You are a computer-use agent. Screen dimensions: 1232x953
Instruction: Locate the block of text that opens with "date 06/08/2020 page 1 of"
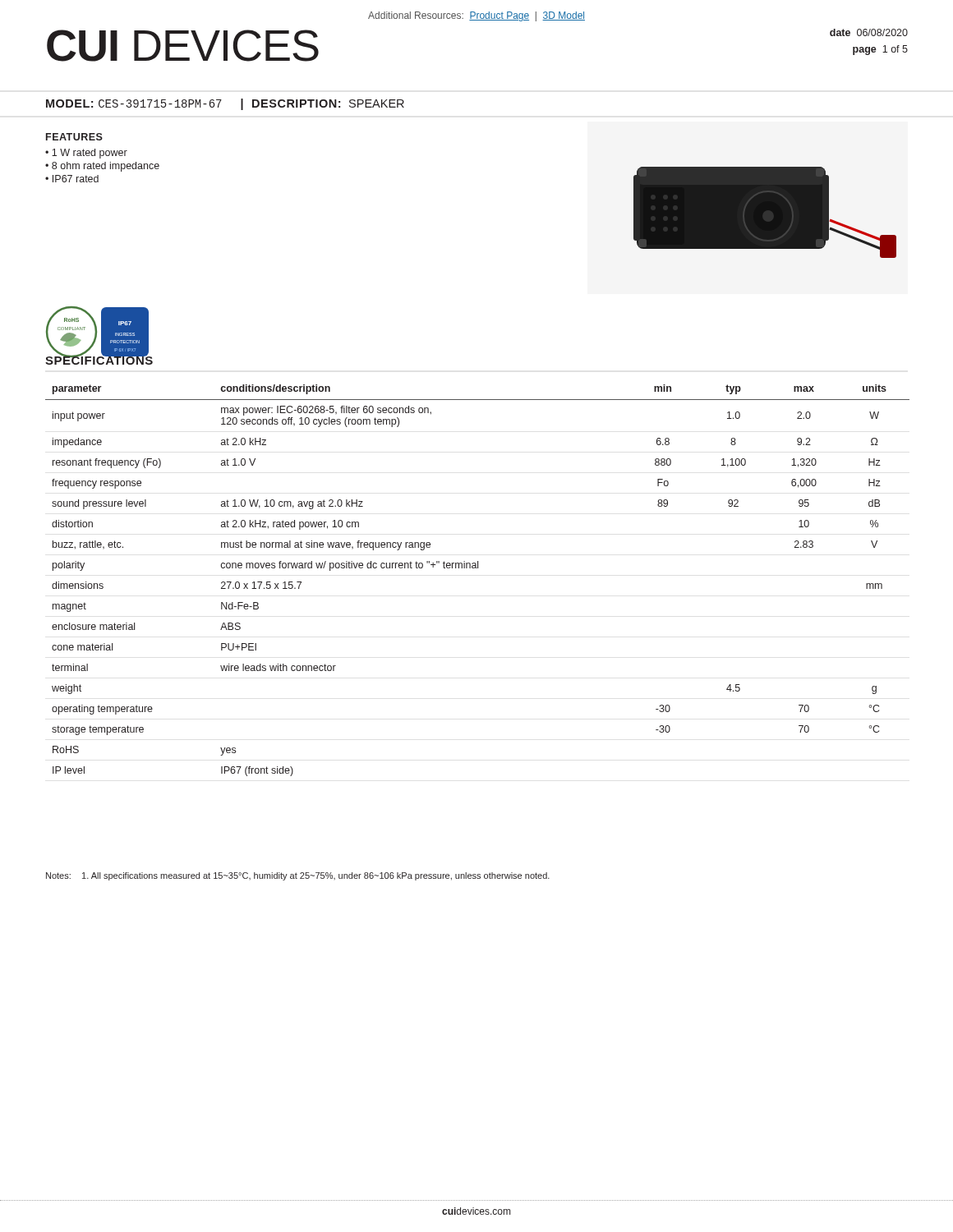[869, 41]
